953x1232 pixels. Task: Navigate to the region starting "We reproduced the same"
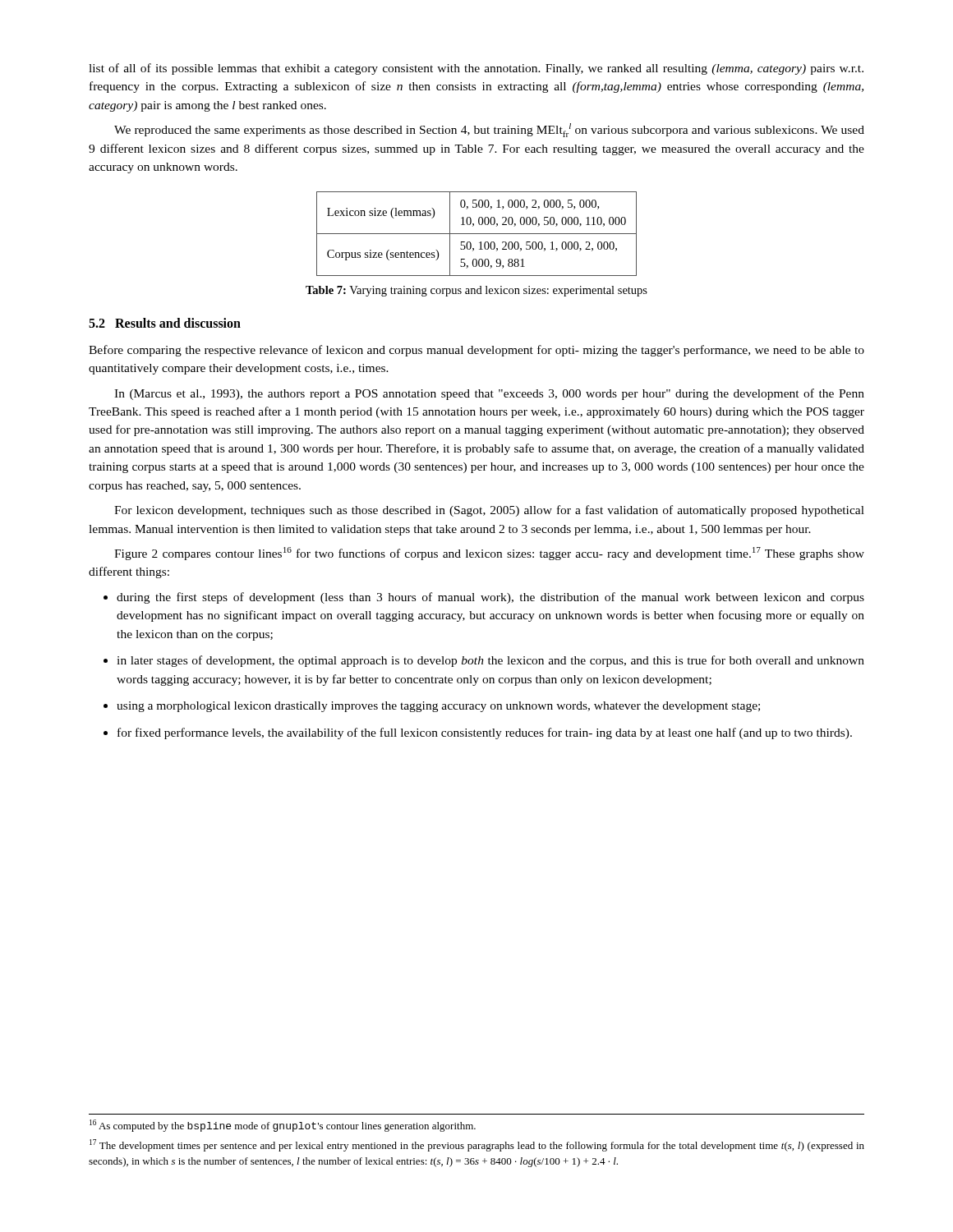coord(476,149)
